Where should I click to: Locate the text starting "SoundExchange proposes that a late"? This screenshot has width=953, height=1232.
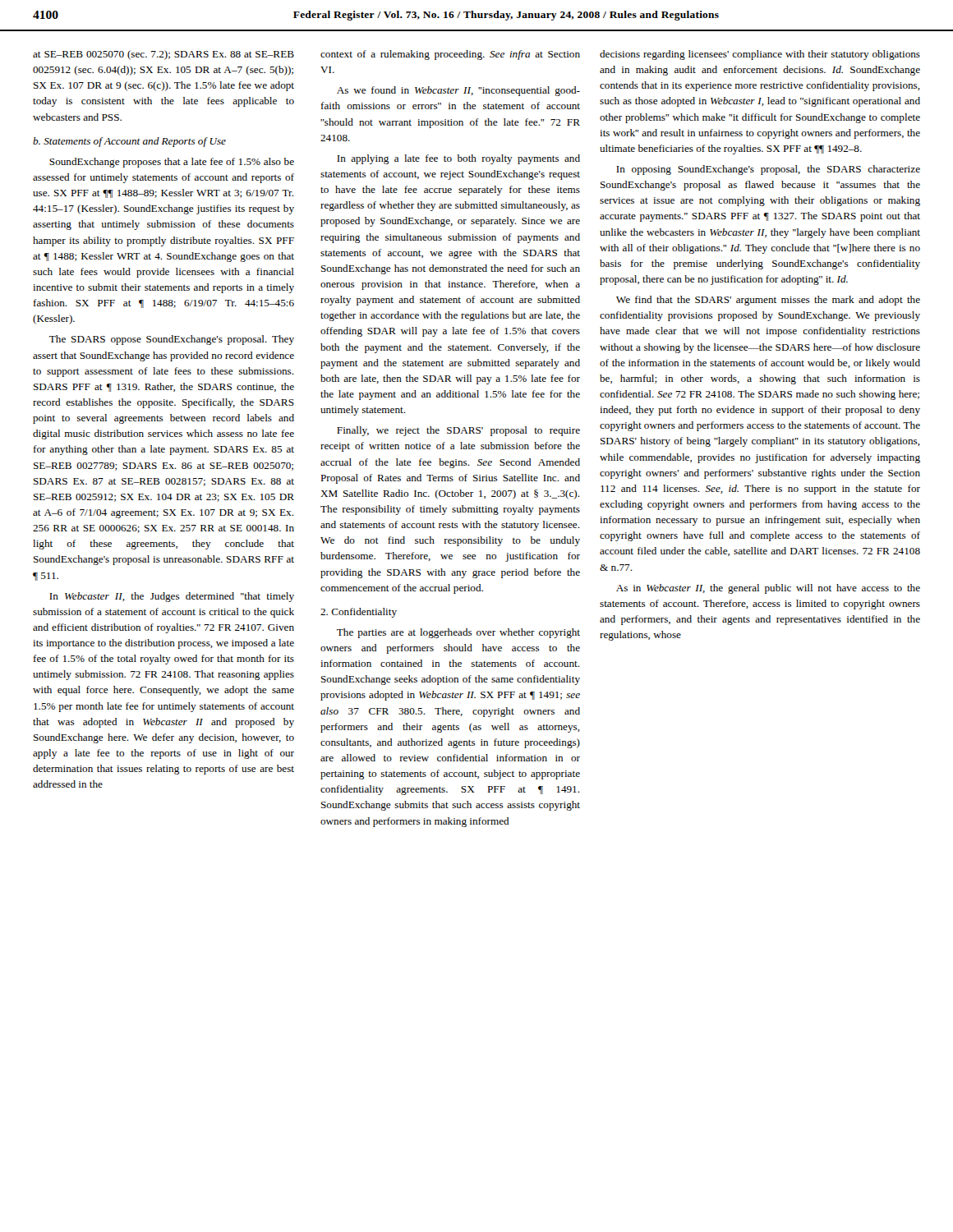pos(163,240)
